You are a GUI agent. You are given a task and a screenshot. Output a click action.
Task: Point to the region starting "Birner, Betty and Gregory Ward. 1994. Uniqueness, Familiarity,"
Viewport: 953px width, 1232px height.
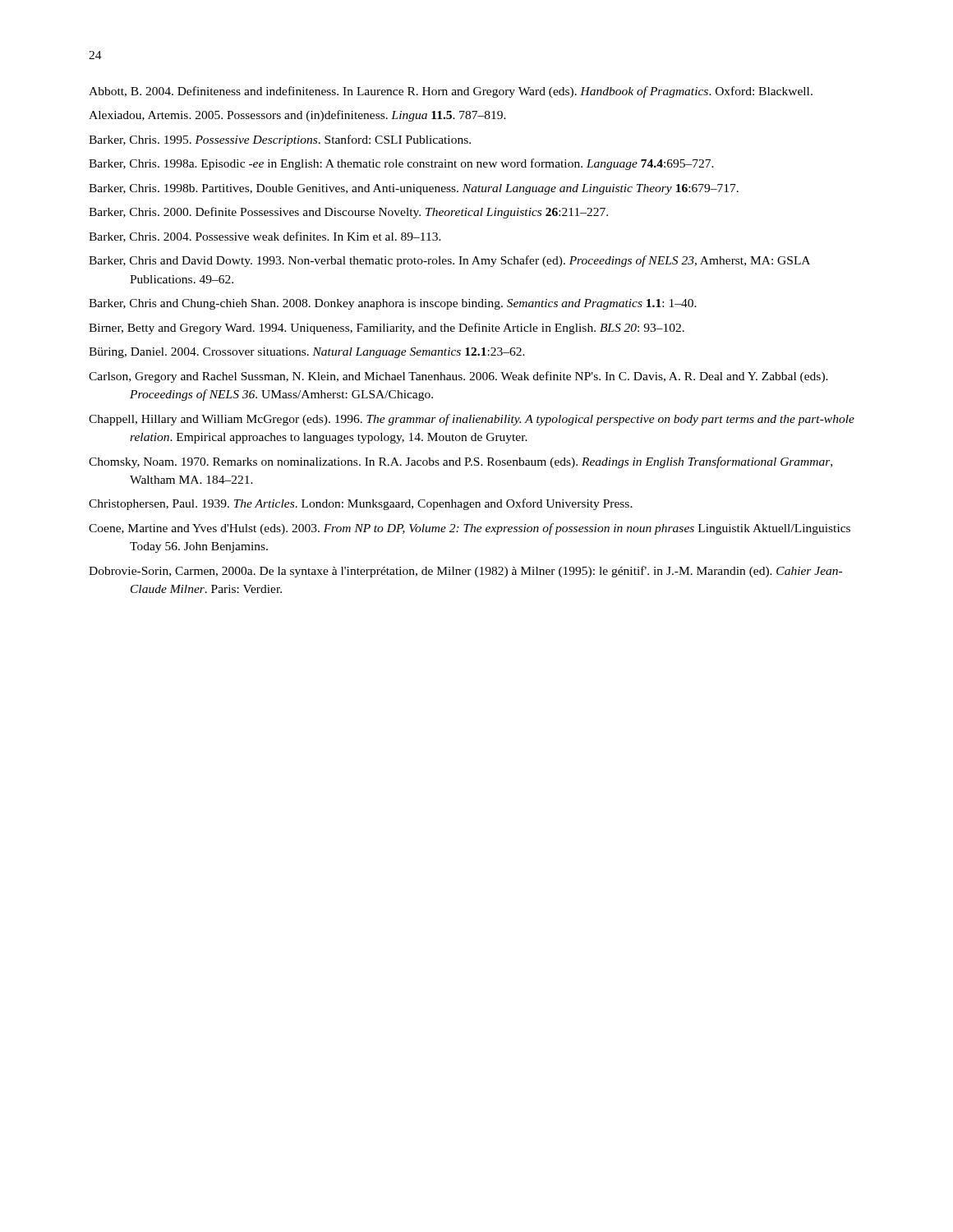click(x=387, y=327)
